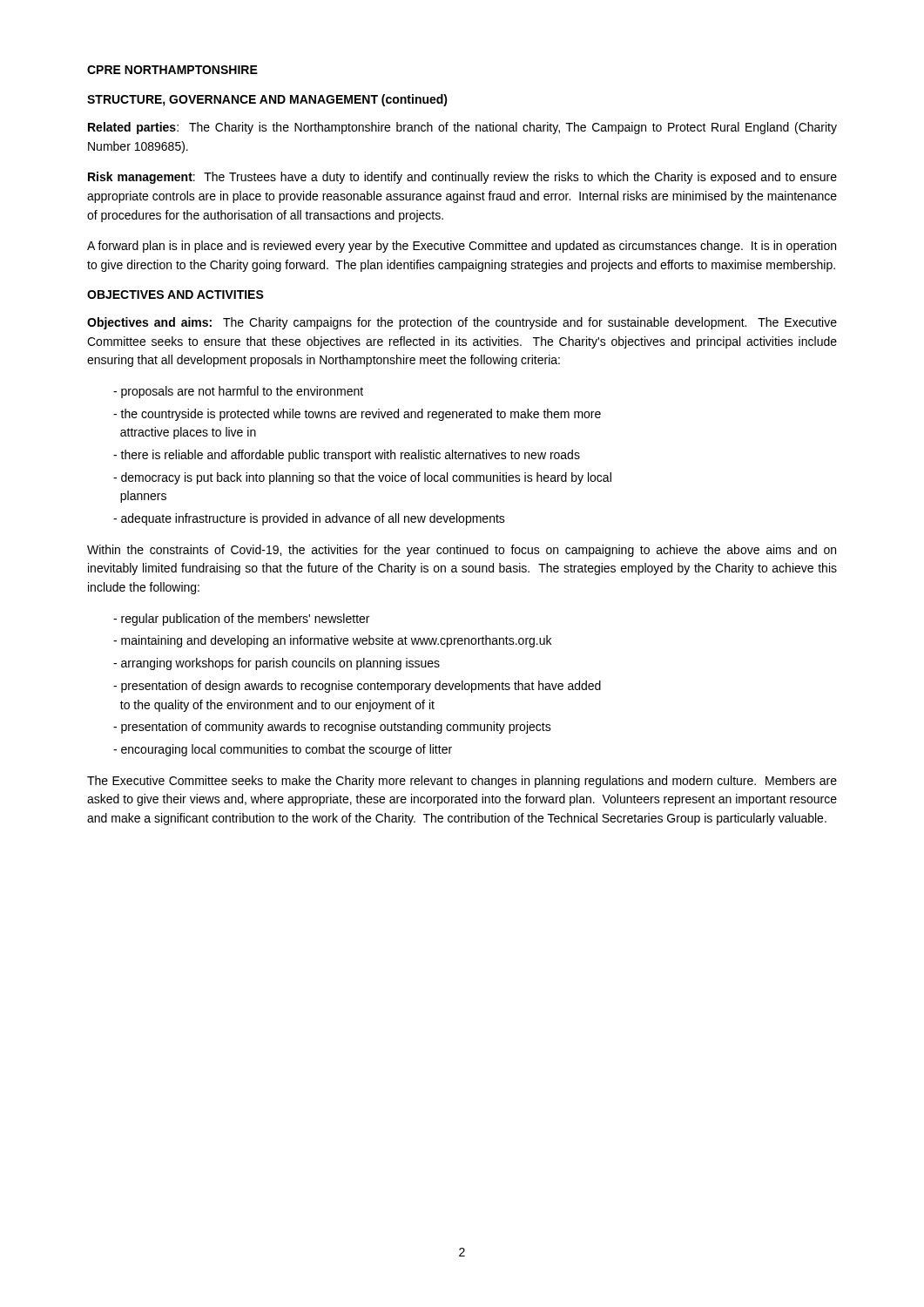This screenshot has height=1307, width=924.
Task: Locate the text "OBJECTIVES AND ACTIVITIES"
Action: (x=175, y=294)
